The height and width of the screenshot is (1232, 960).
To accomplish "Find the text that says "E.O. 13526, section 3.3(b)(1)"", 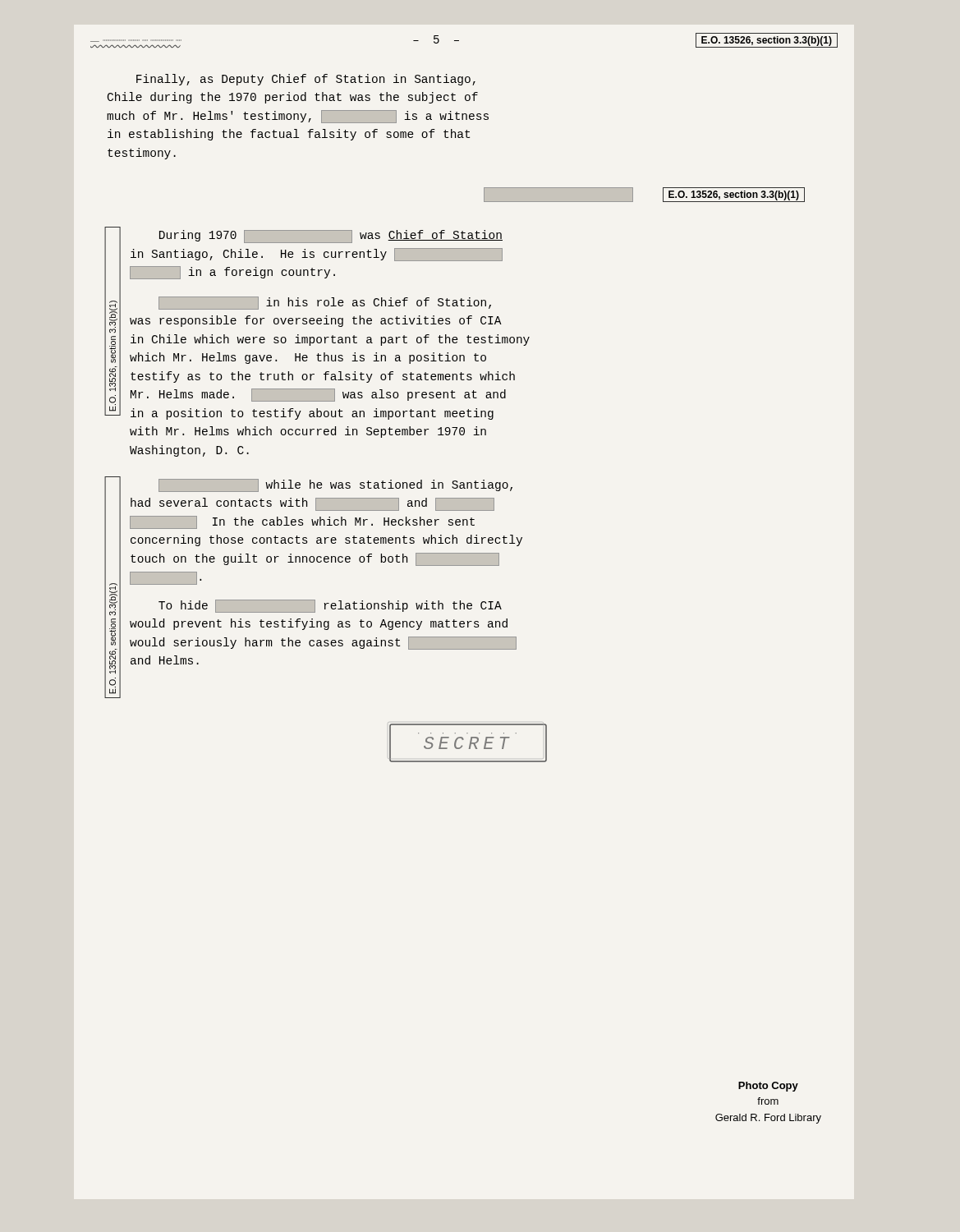I will pyautogui.click(x=734, y=195).
